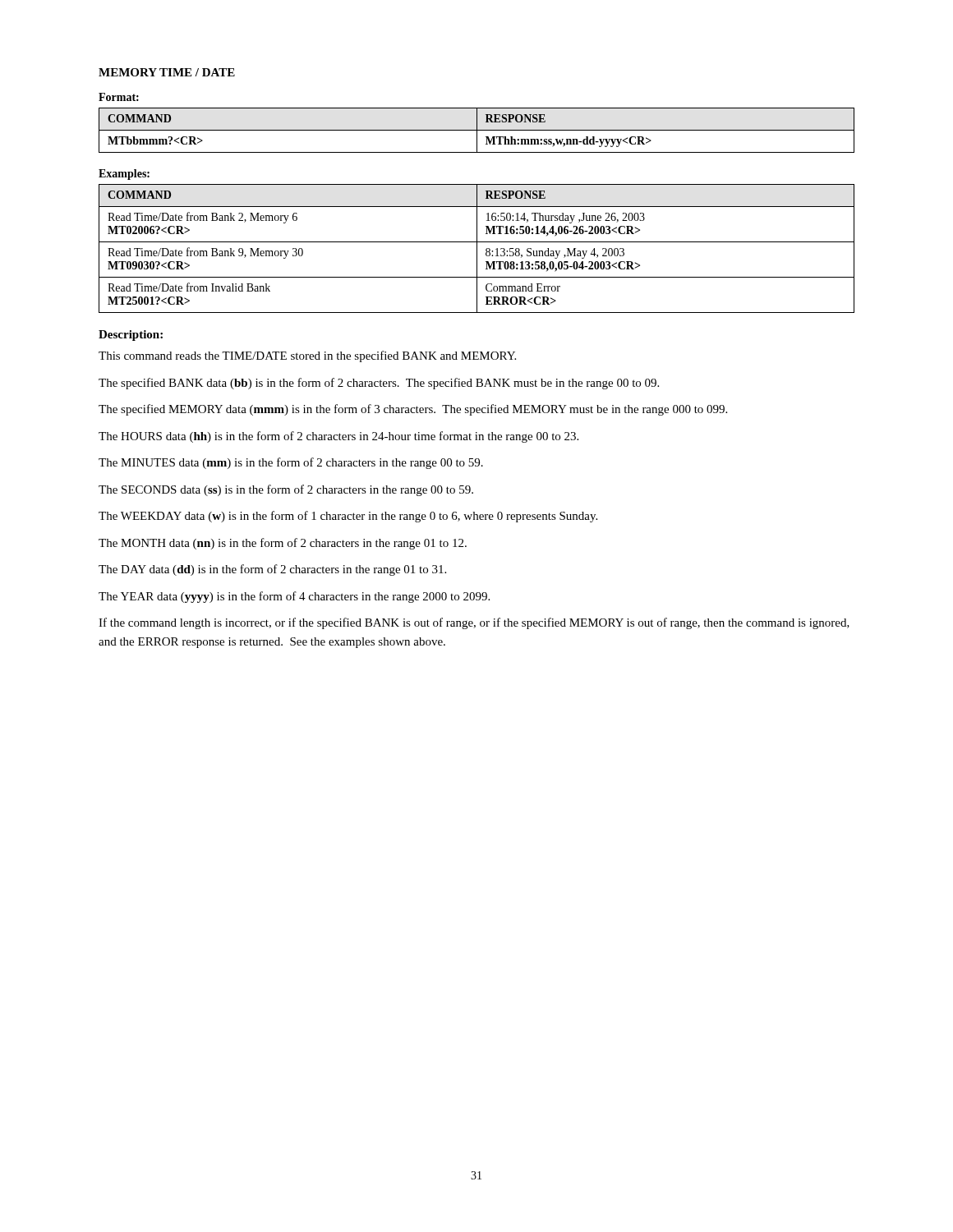
Task: Find the text block that reads "The MONTH data (nn) is in the form"
Action: pyautogui.click(x=283, y=543)
